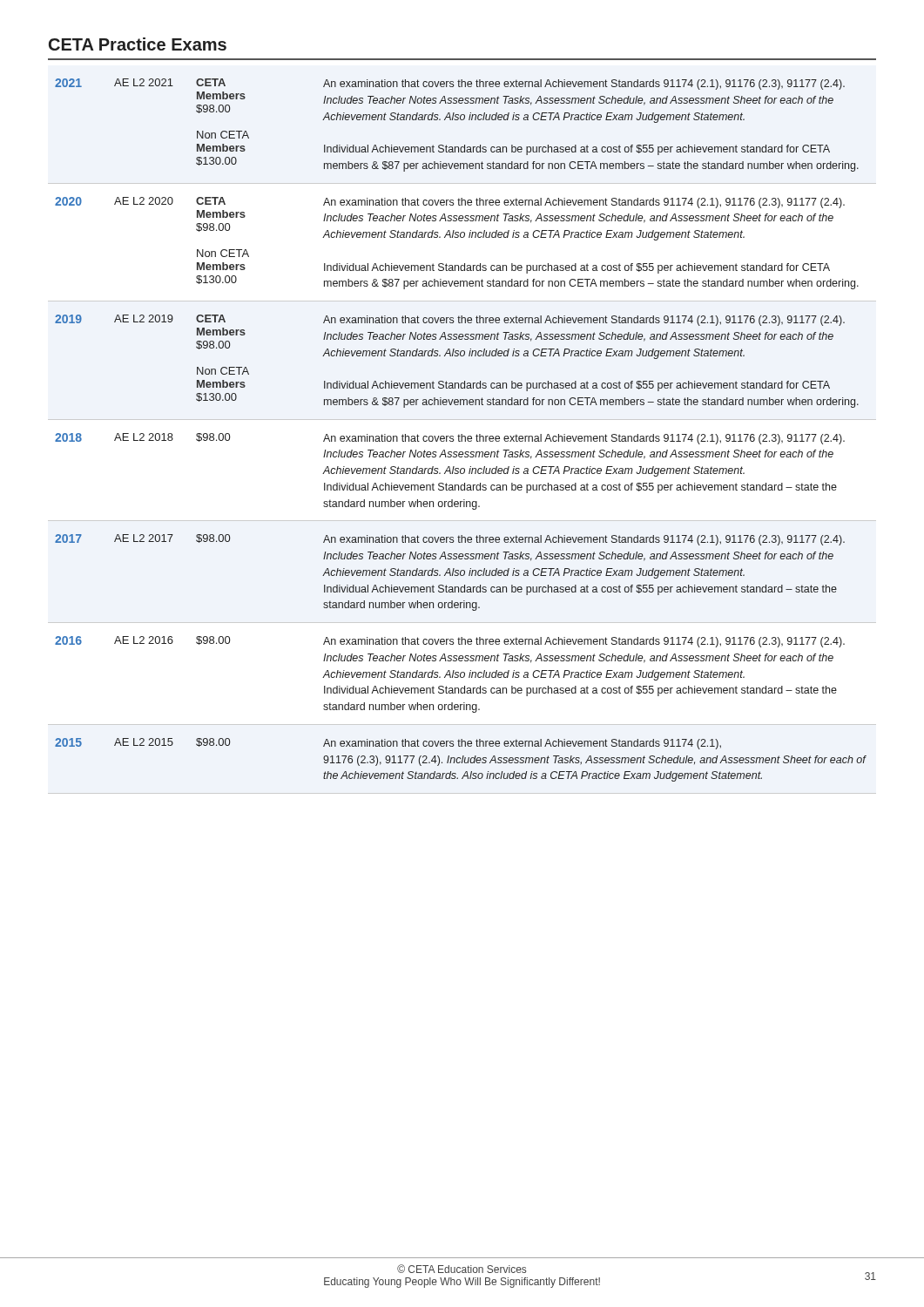Screen dimensions: 1307x924
Task: Locate the table with the text "CETA Members $98.00 Non CETA"
Action: [x=462, y=430]
